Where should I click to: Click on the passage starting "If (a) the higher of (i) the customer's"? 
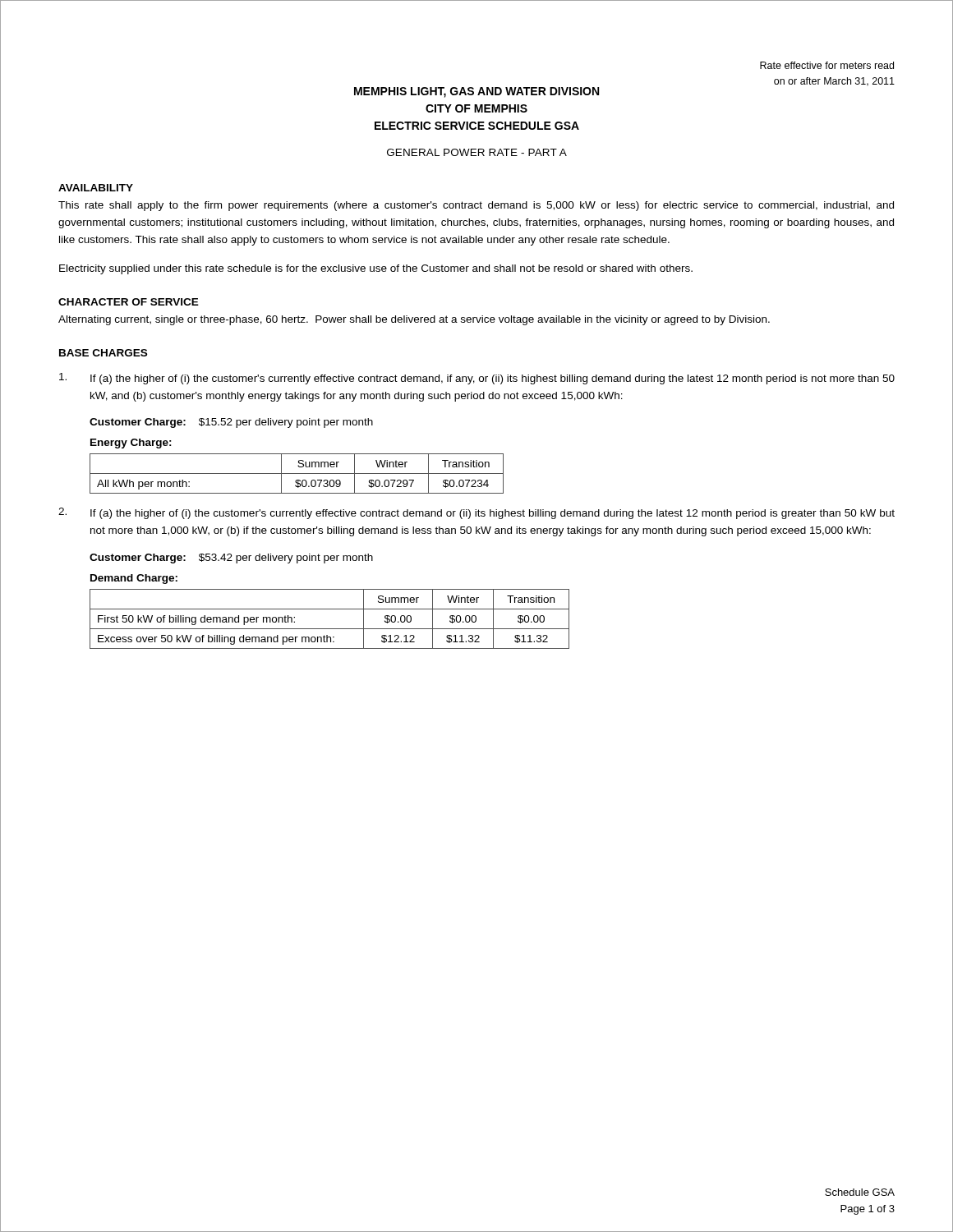tap(476, 387)
